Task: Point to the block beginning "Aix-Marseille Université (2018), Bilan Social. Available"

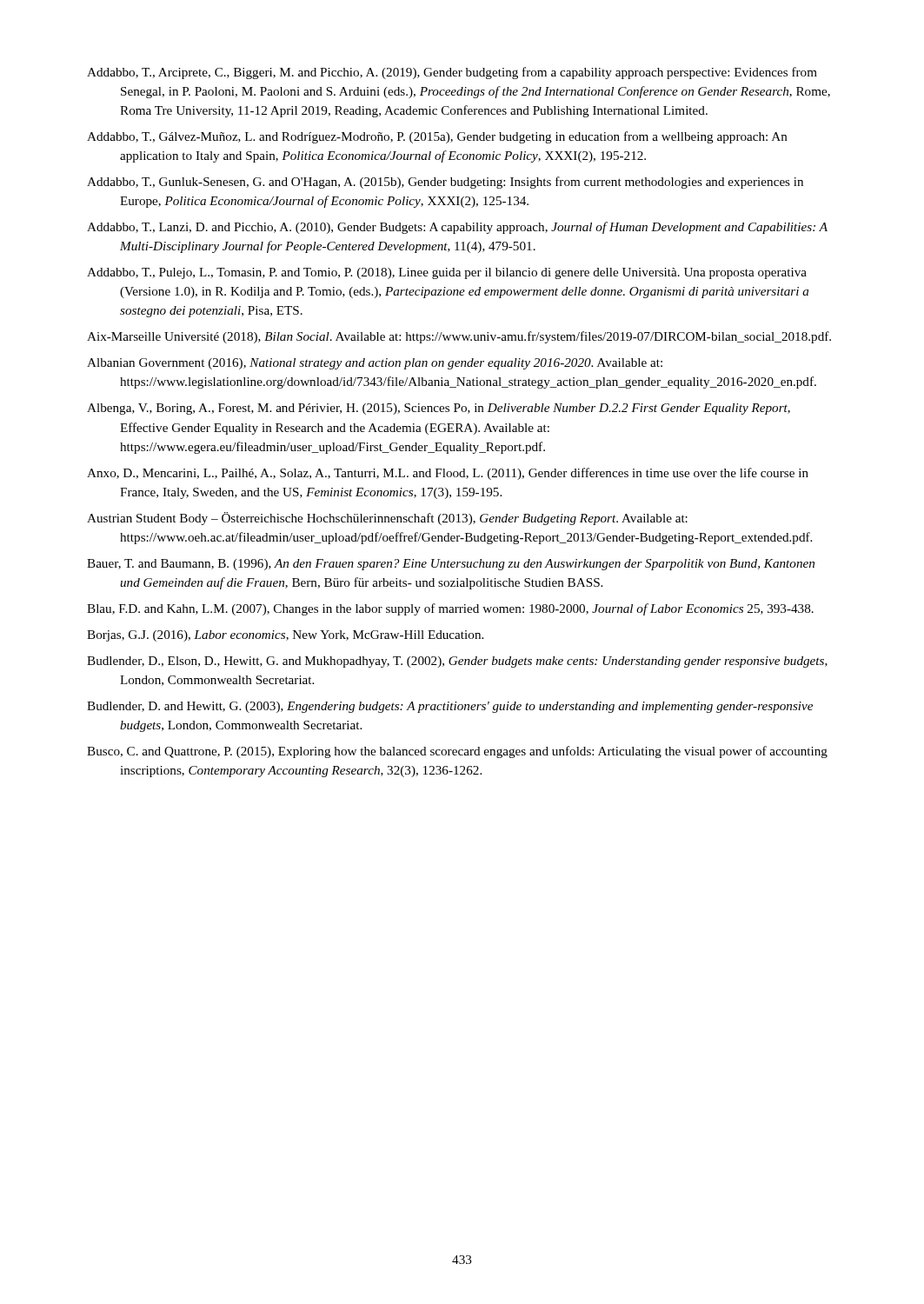Action: [x=459, y=336]
